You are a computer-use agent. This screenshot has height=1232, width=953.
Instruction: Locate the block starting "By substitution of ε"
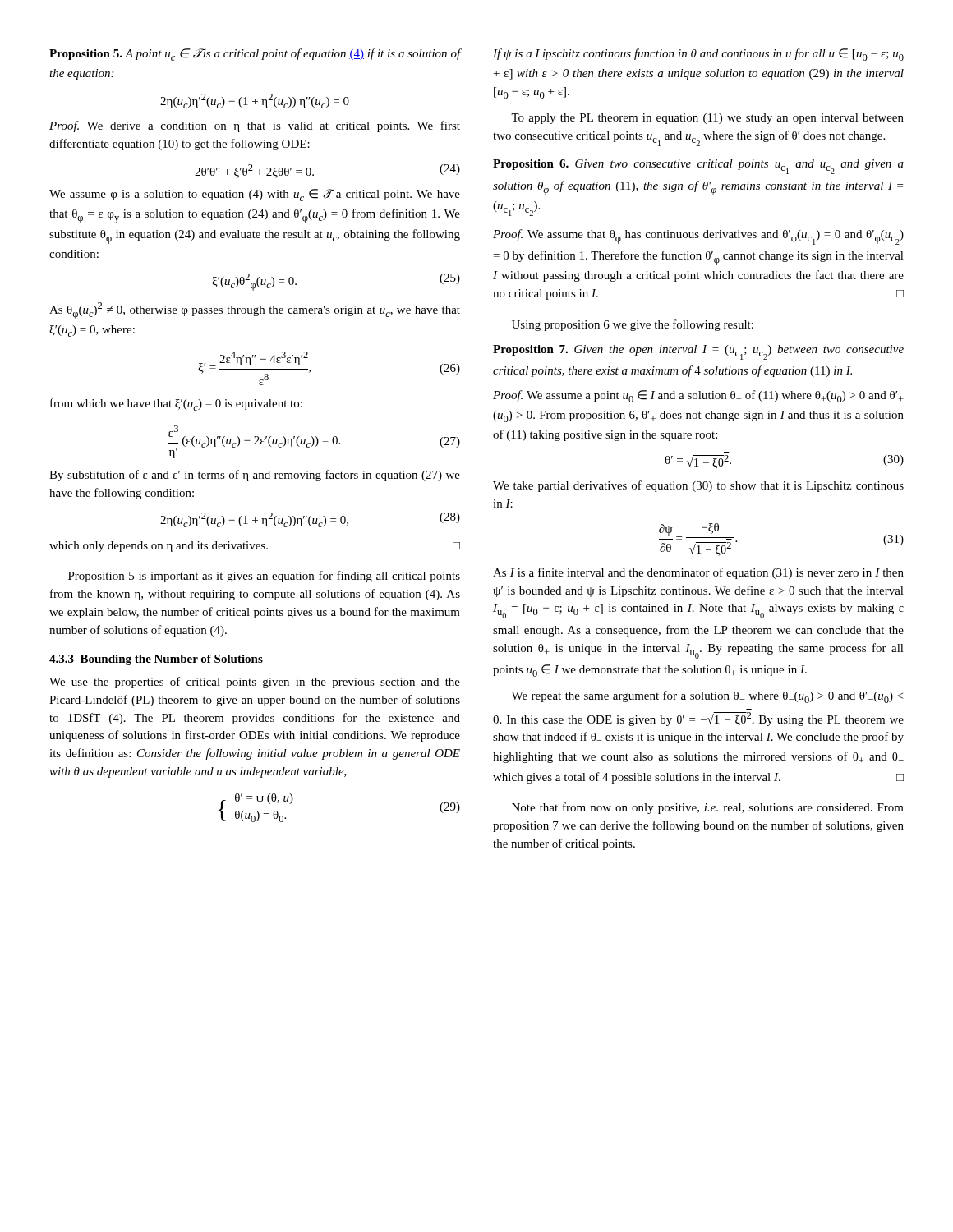[255, 484]
